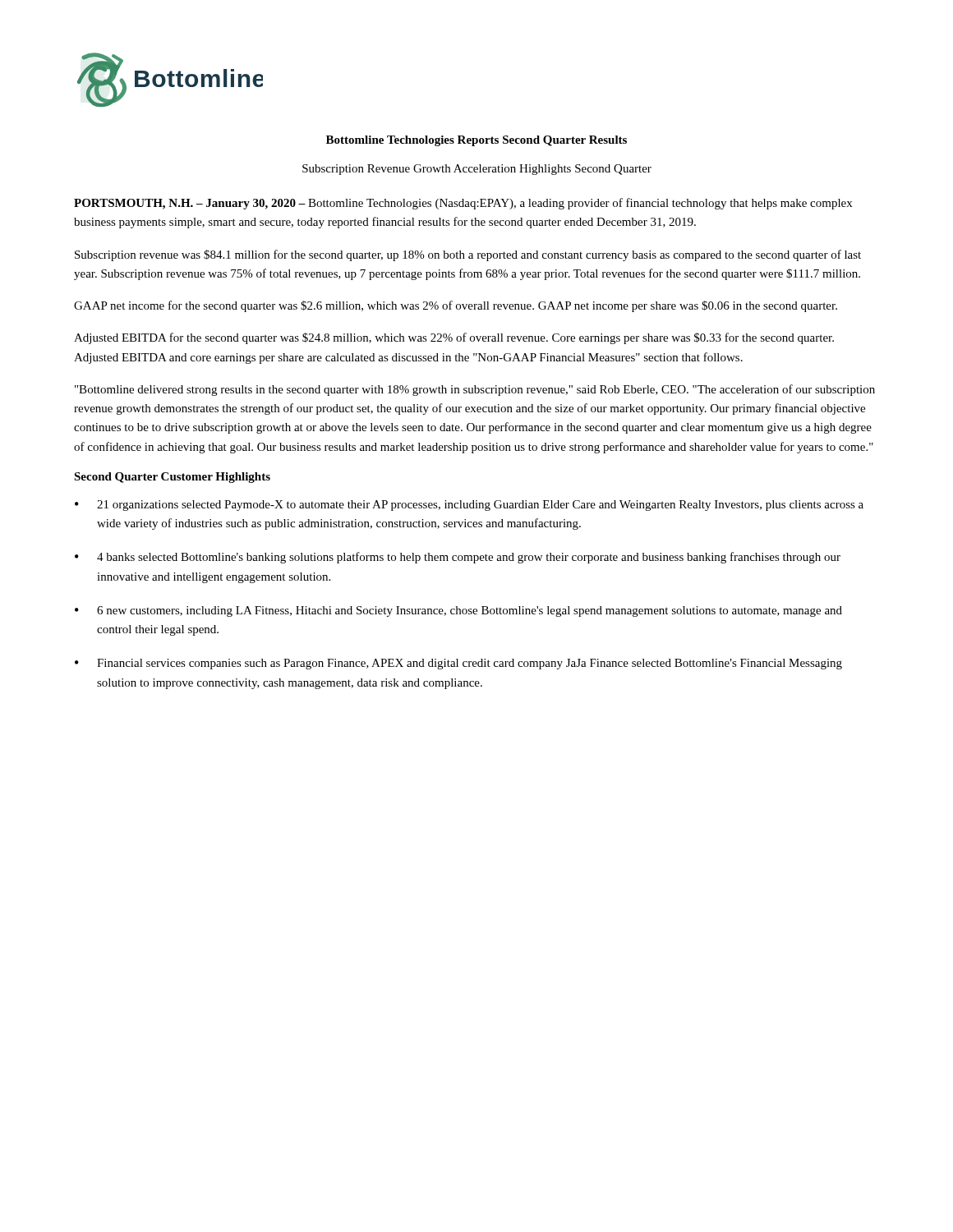Point to the block beginning "Subscription revenue was $84.1 million"
953x1232 pixels.
tap(468, 264)
